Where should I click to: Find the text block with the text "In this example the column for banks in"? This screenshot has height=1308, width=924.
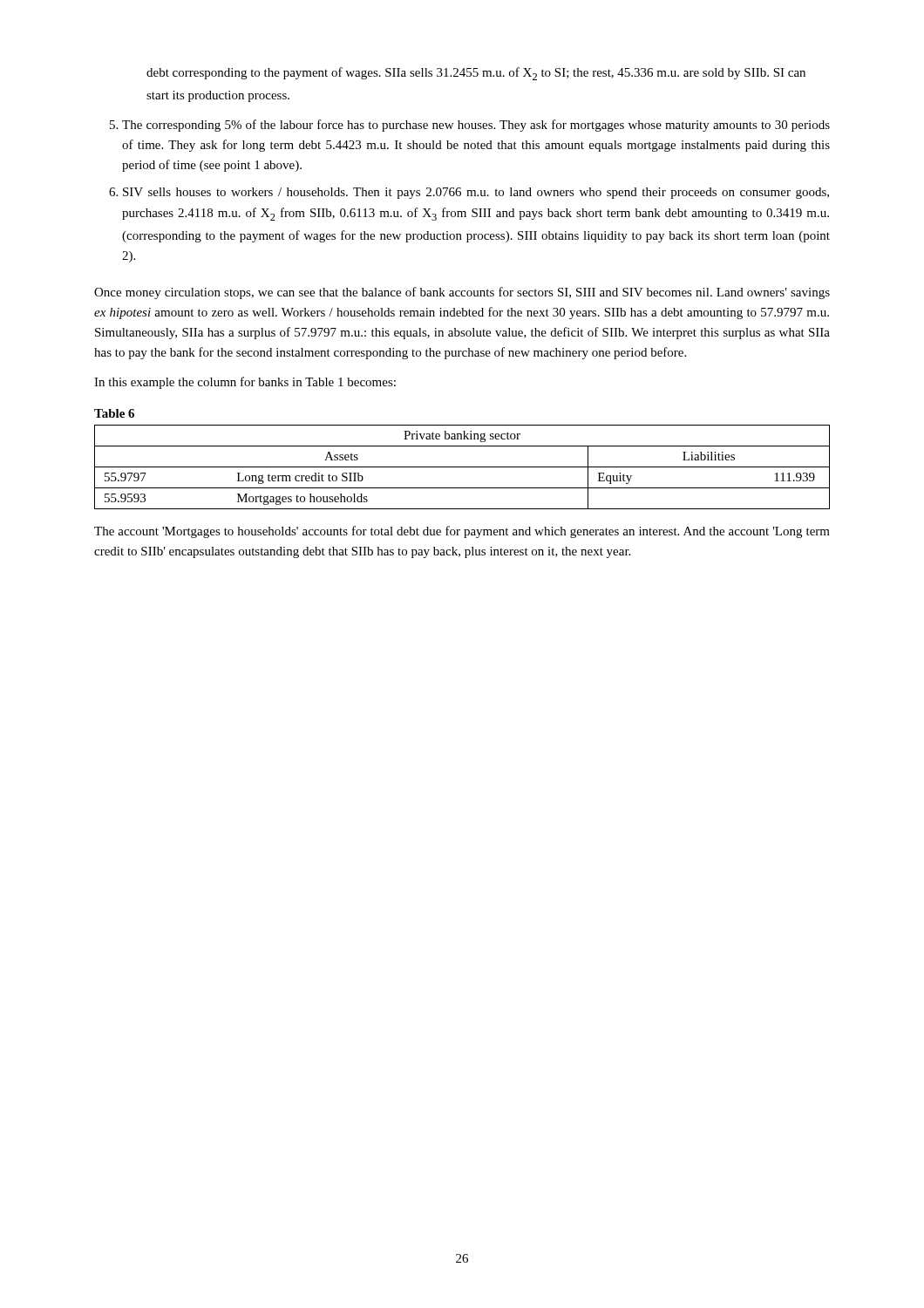[x=245, y=381]
